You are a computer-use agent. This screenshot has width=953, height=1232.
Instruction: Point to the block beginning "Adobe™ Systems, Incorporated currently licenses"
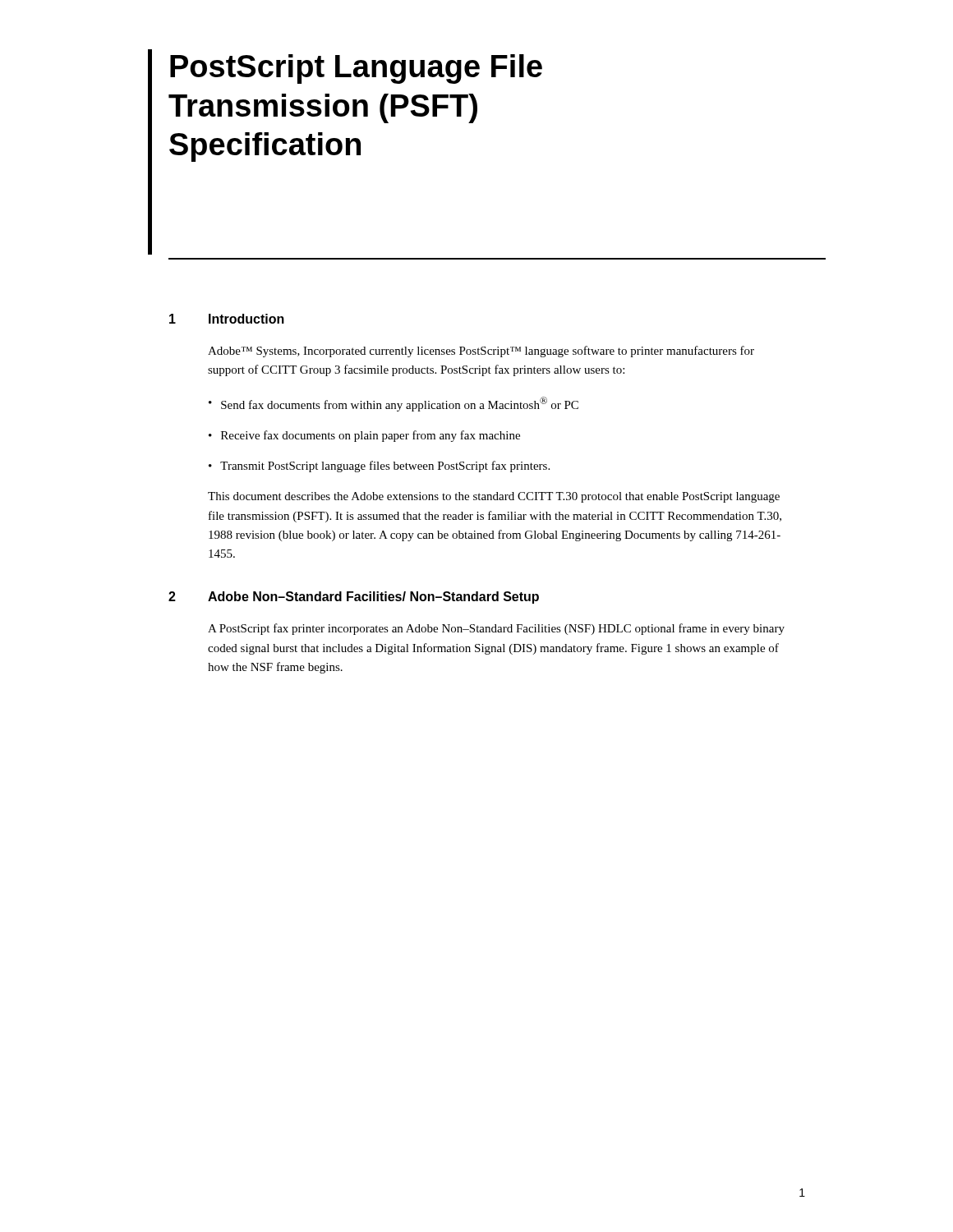481,360
